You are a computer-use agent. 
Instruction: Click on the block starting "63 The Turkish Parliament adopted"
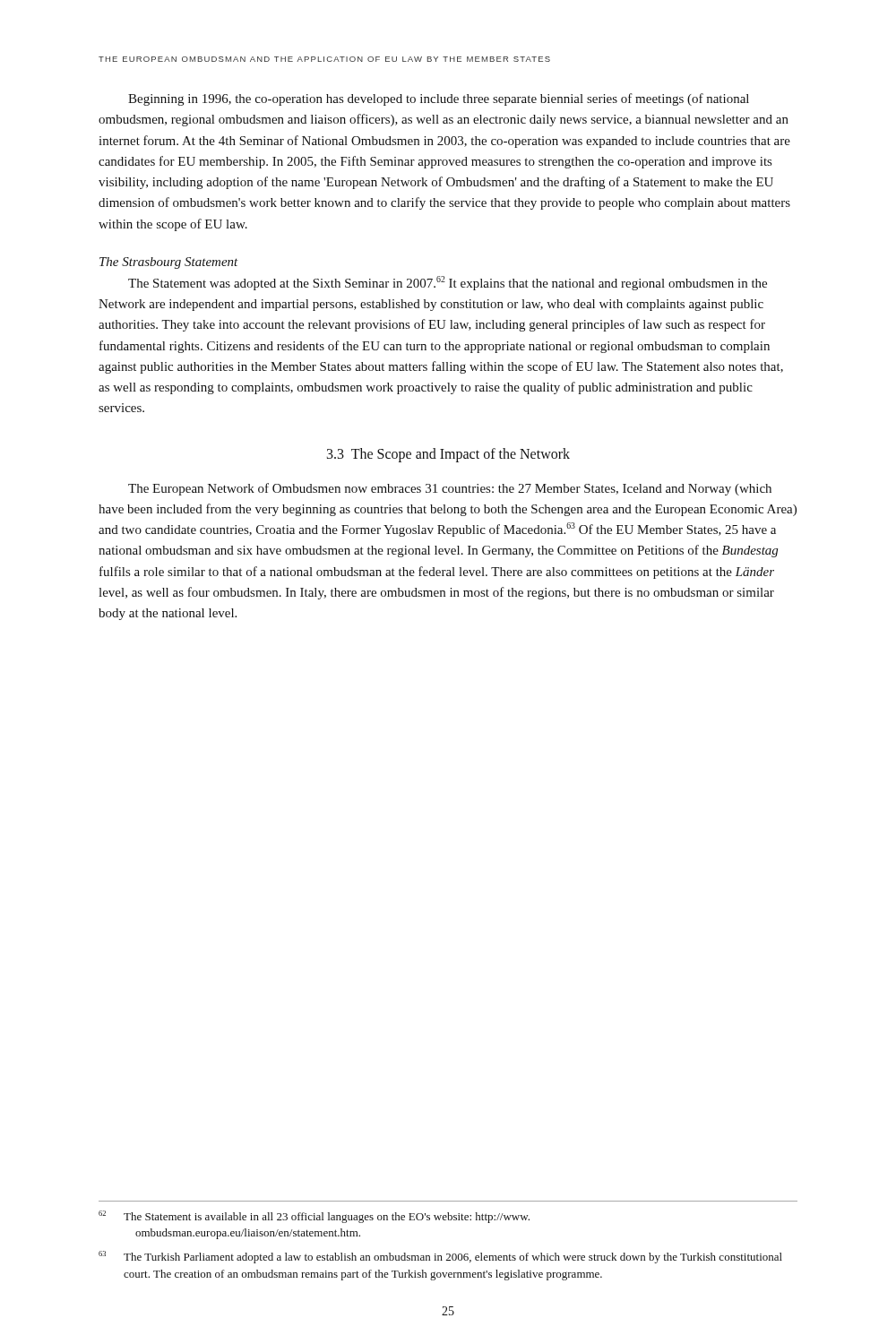pyautogui.click(x=448, y=1266)
